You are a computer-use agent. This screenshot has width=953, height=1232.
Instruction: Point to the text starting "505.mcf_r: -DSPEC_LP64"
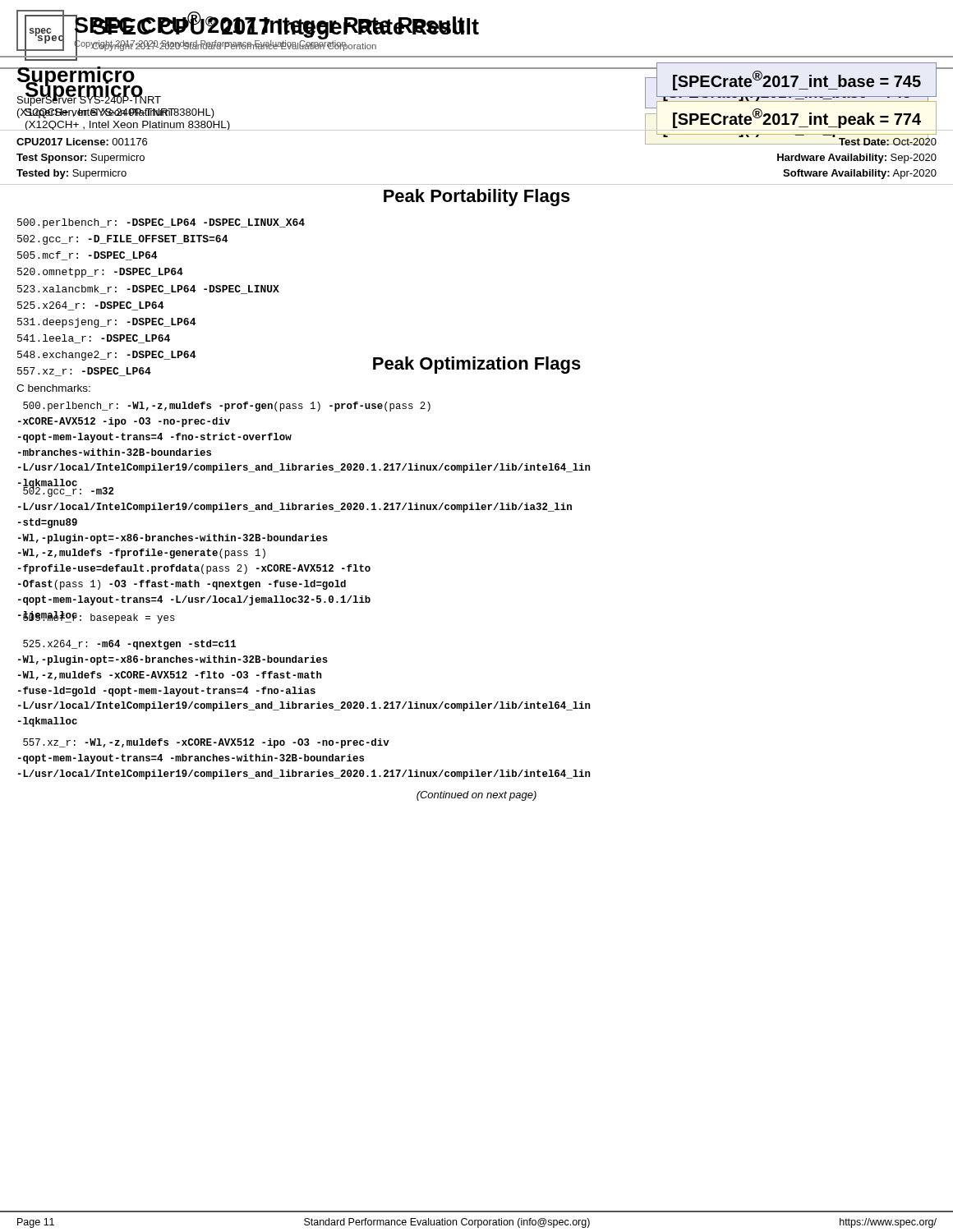[87, 256]
